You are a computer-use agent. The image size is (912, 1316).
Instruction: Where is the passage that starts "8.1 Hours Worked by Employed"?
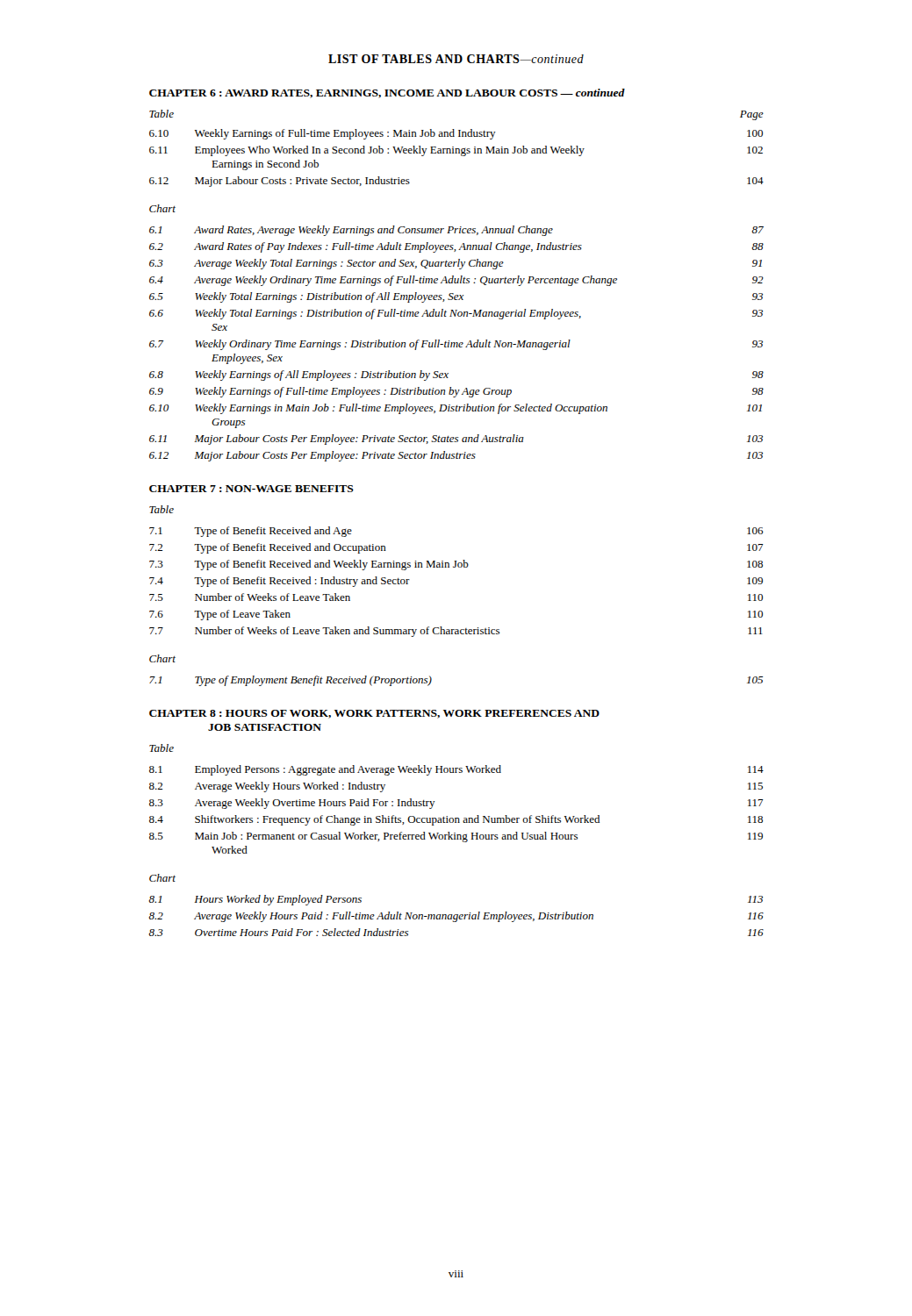click(268, 900)
